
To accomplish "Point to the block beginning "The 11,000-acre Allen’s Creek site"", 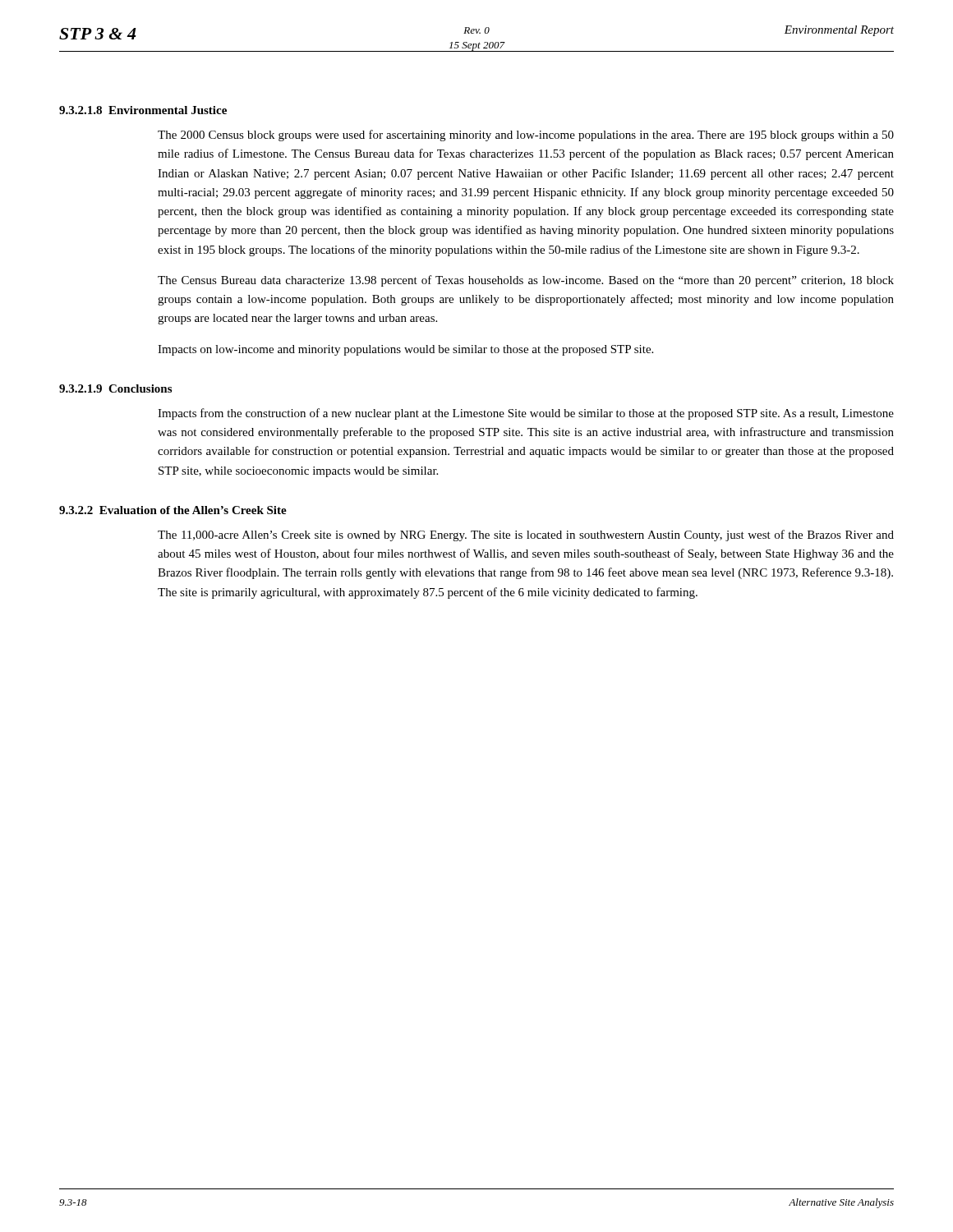I will pos(526,563).
